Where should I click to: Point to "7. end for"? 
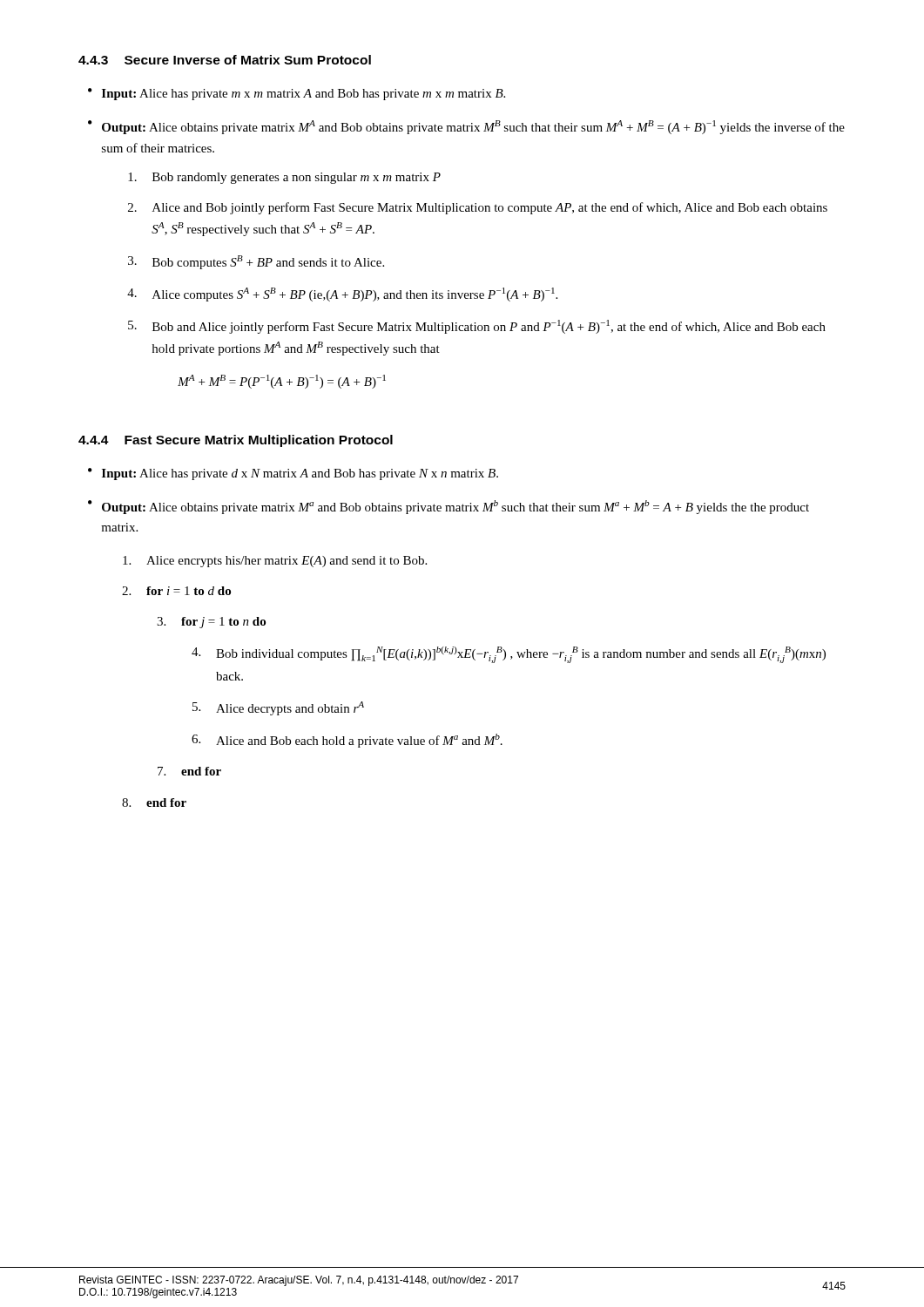click(189, 771)
